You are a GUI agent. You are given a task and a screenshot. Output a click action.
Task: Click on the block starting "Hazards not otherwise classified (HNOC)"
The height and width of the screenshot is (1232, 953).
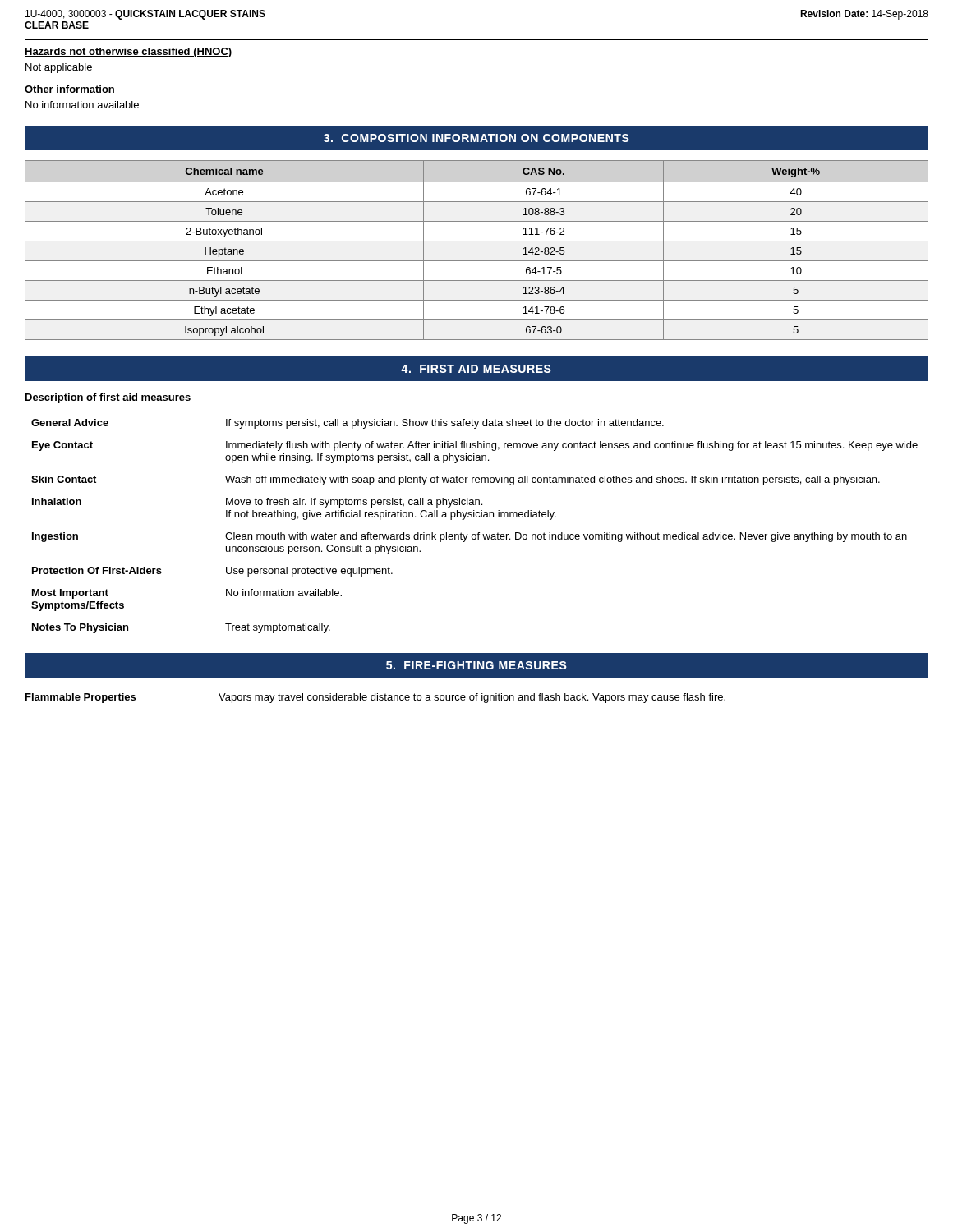tap(476, 51)
